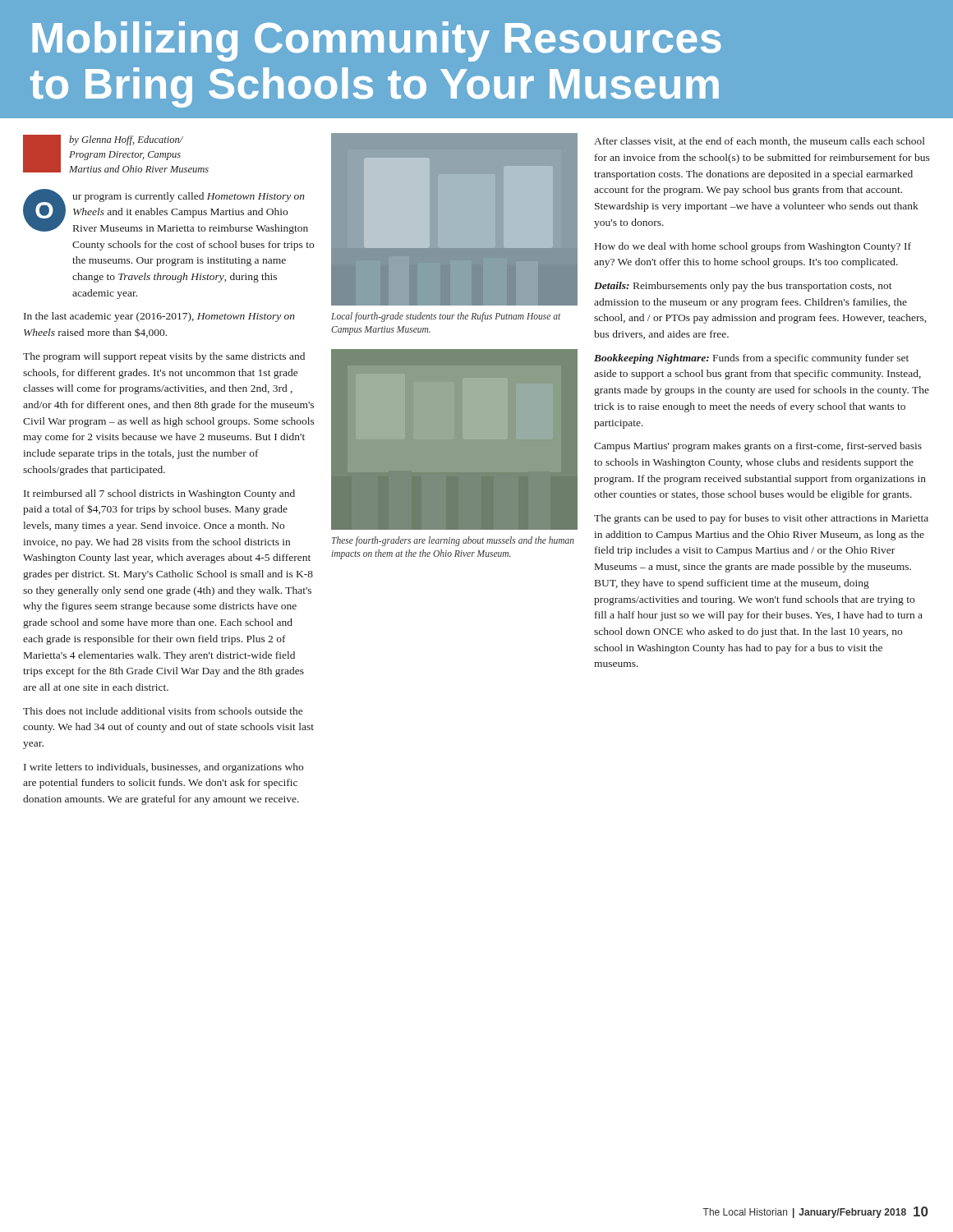Navigate to the element starting "Local fourth-grade students tour the Rufus Putnam"

(446, 323)
